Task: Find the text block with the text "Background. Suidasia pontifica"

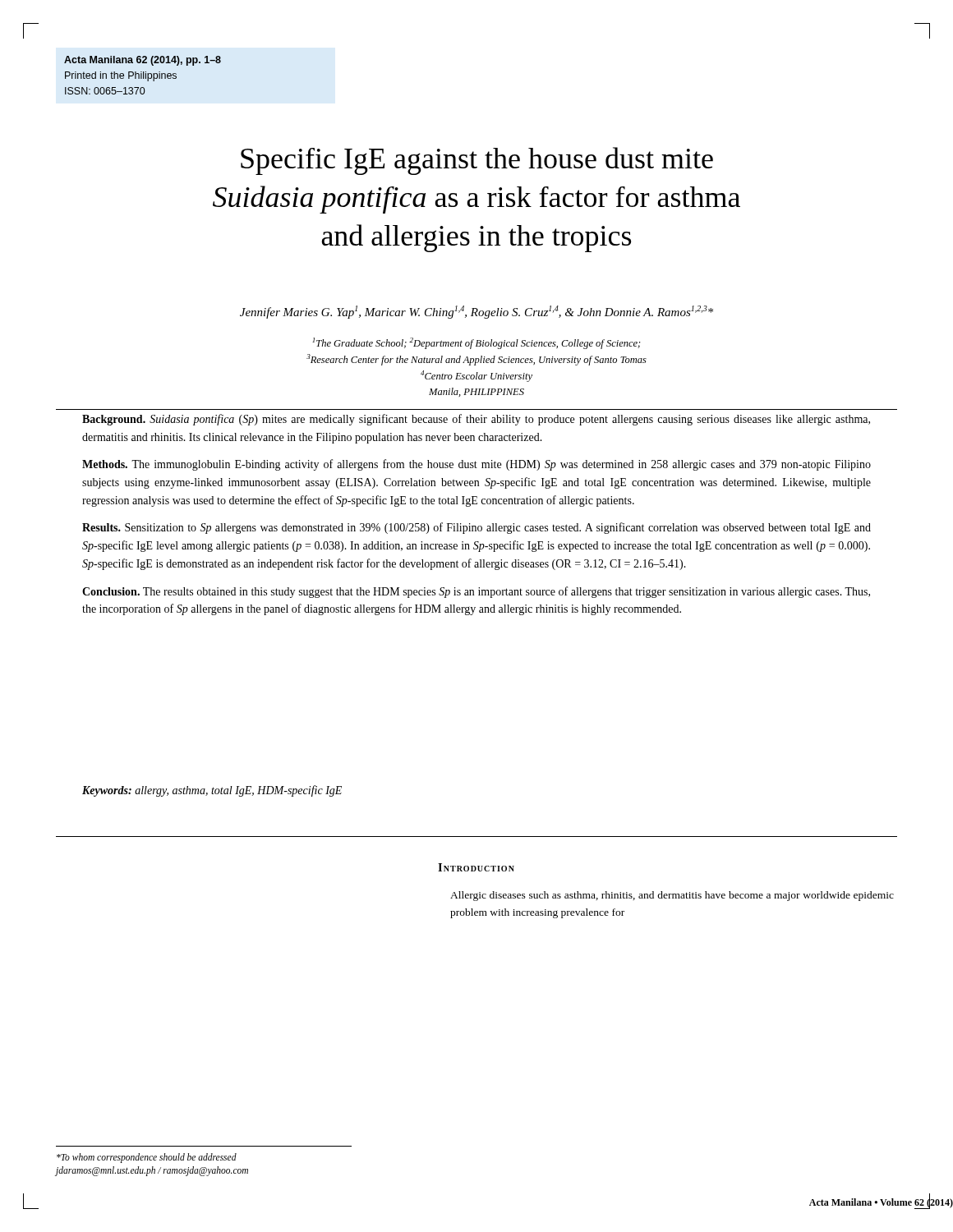Action: (476, 514)
